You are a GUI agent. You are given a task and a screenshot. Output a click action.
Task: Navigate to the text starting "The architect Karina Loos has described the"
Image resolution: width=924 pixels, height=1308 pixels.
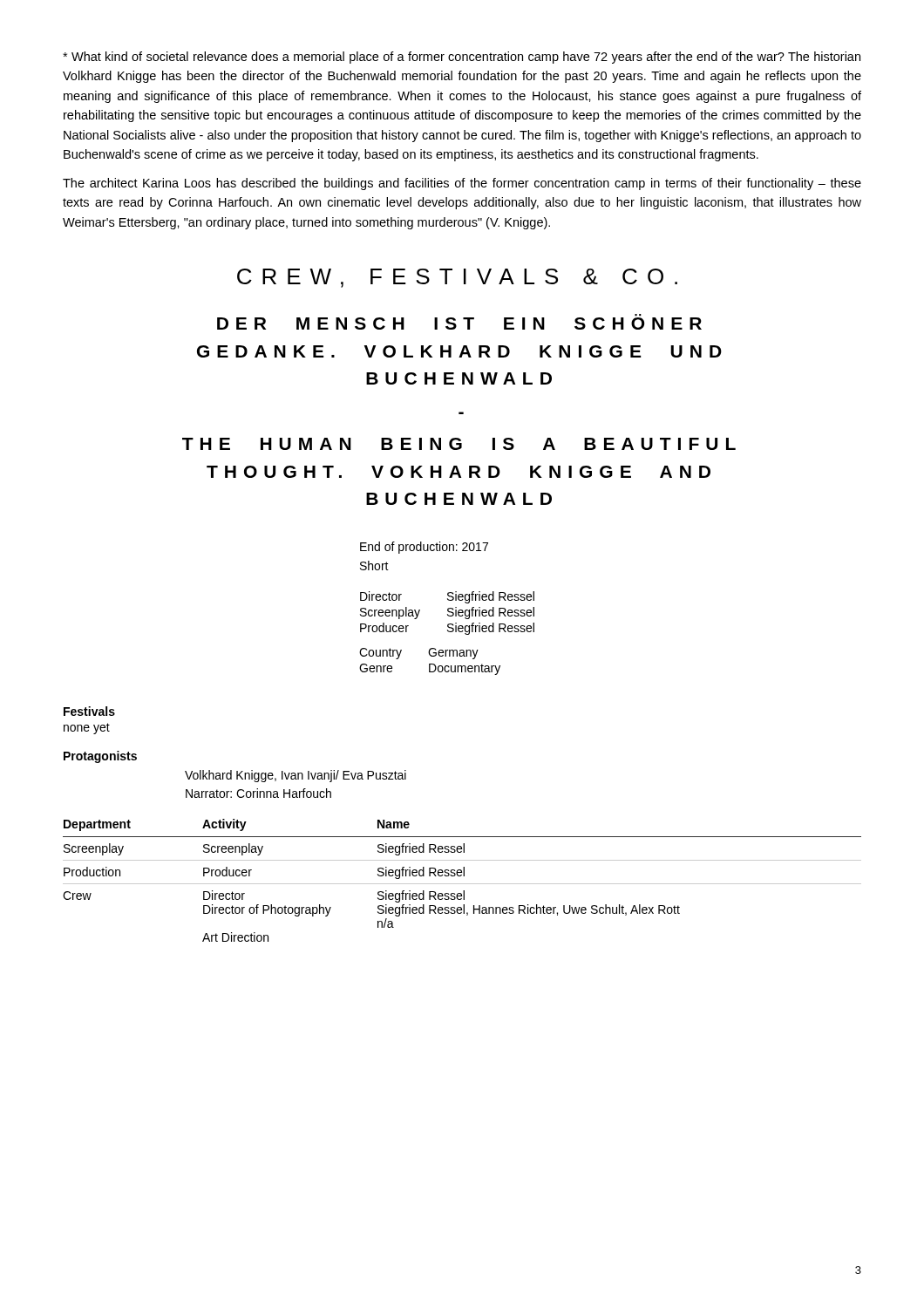462,203
